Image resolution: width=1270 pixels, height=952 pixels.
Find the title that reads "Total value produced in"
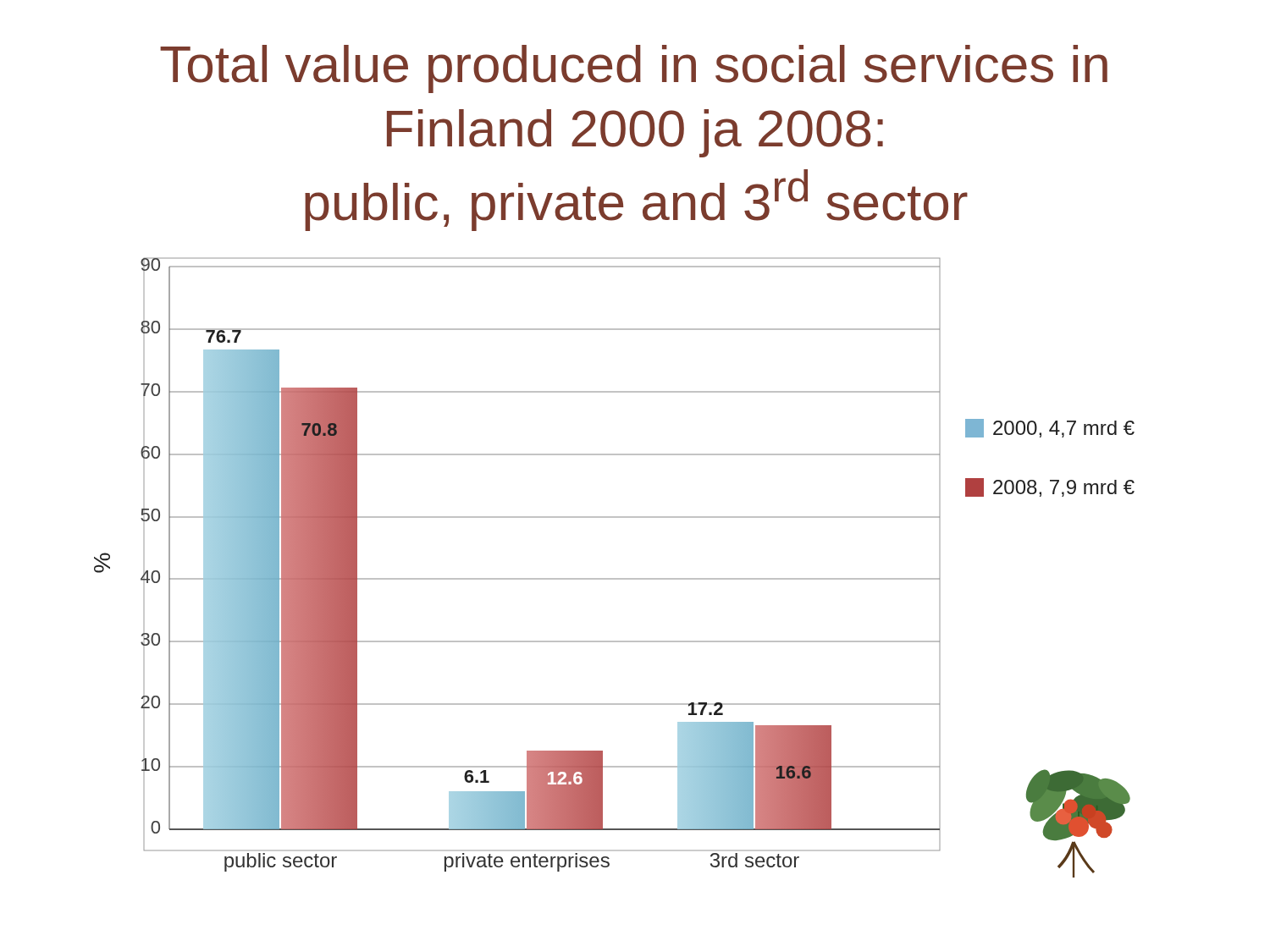[x=635, y=133]
